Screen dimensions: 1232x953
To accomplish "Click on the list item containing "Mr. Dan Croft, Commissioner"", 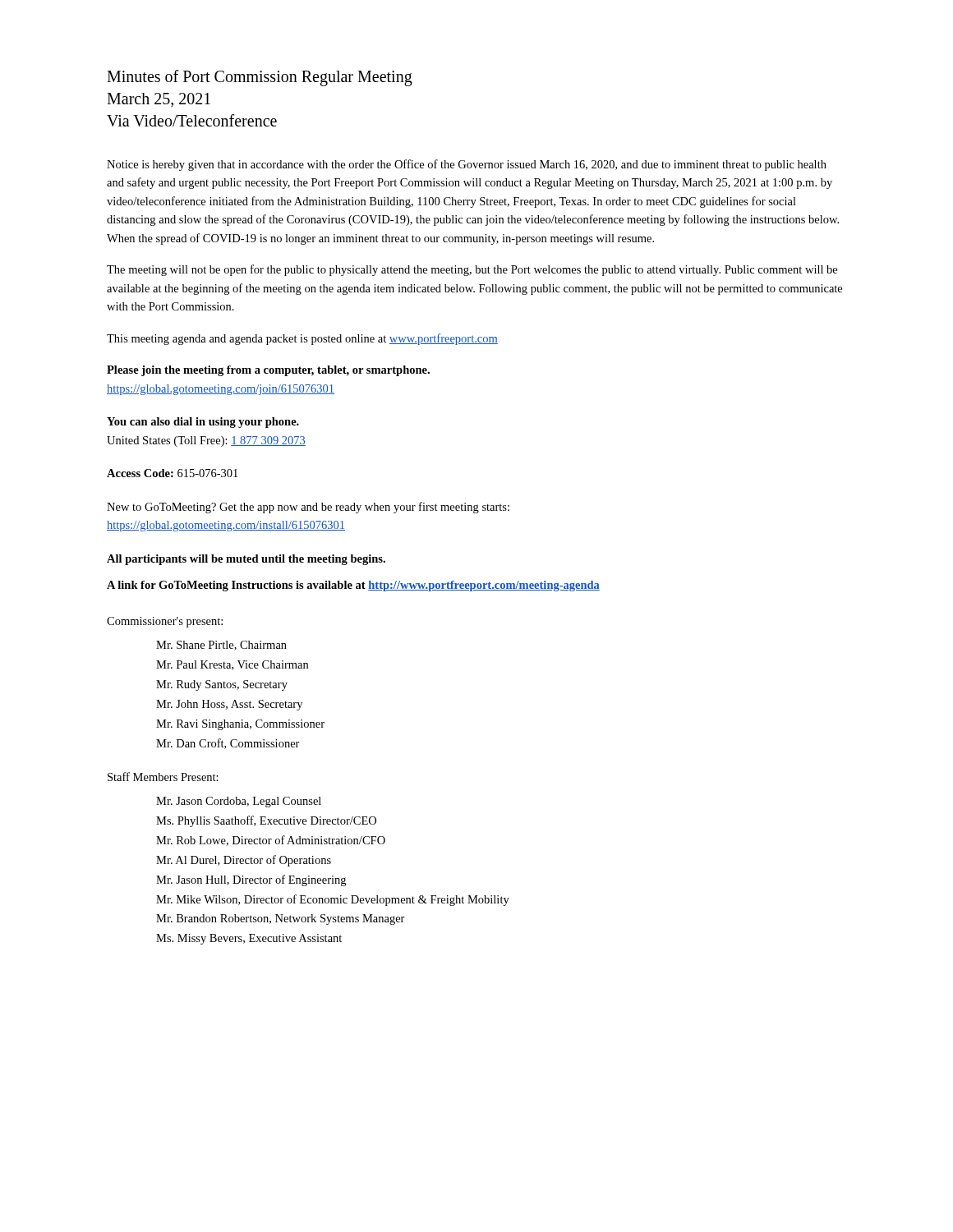I will (x=228, y=743).
